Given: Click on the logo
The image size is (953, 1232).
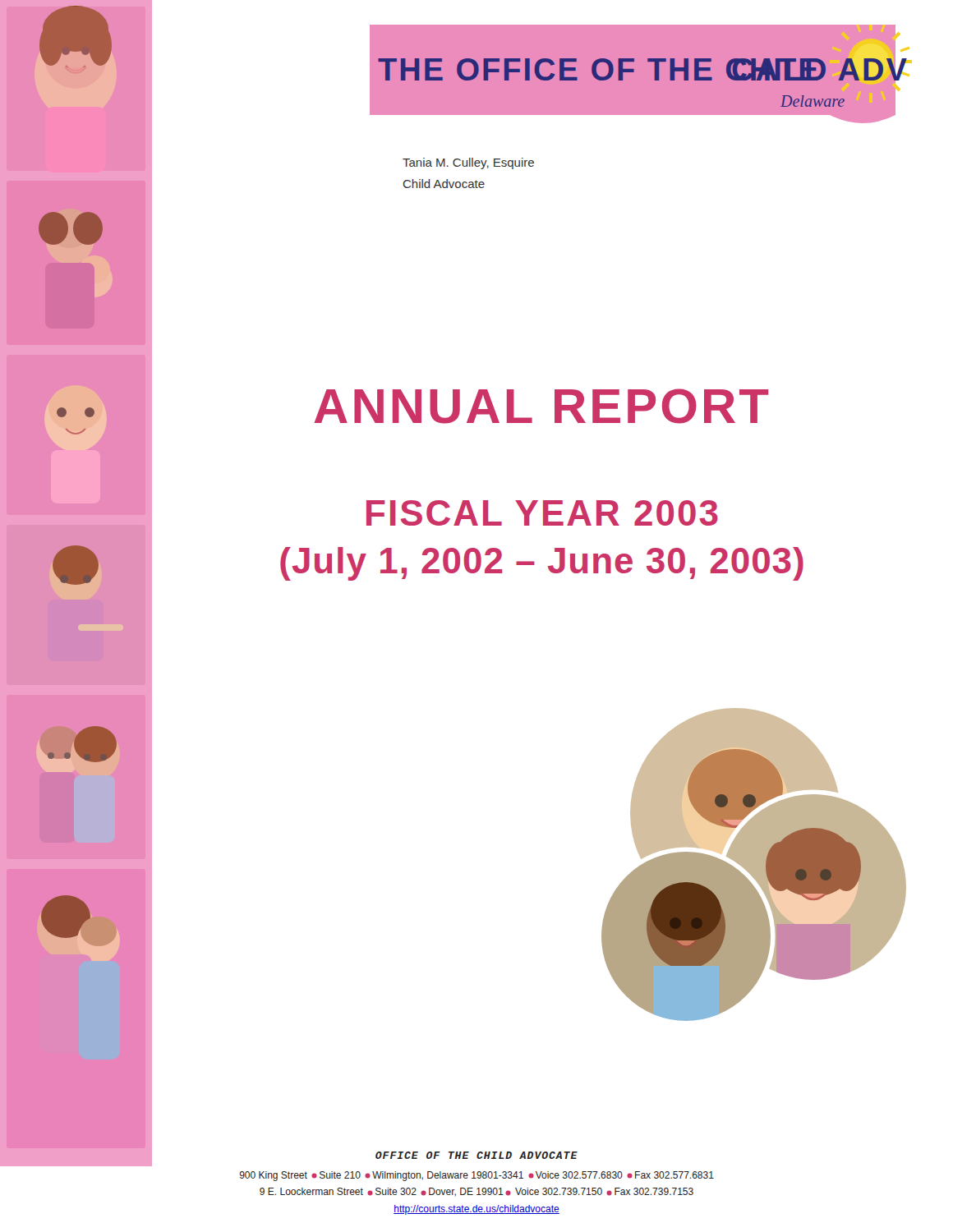Looking at the screenshot, I should click(542, 82).
